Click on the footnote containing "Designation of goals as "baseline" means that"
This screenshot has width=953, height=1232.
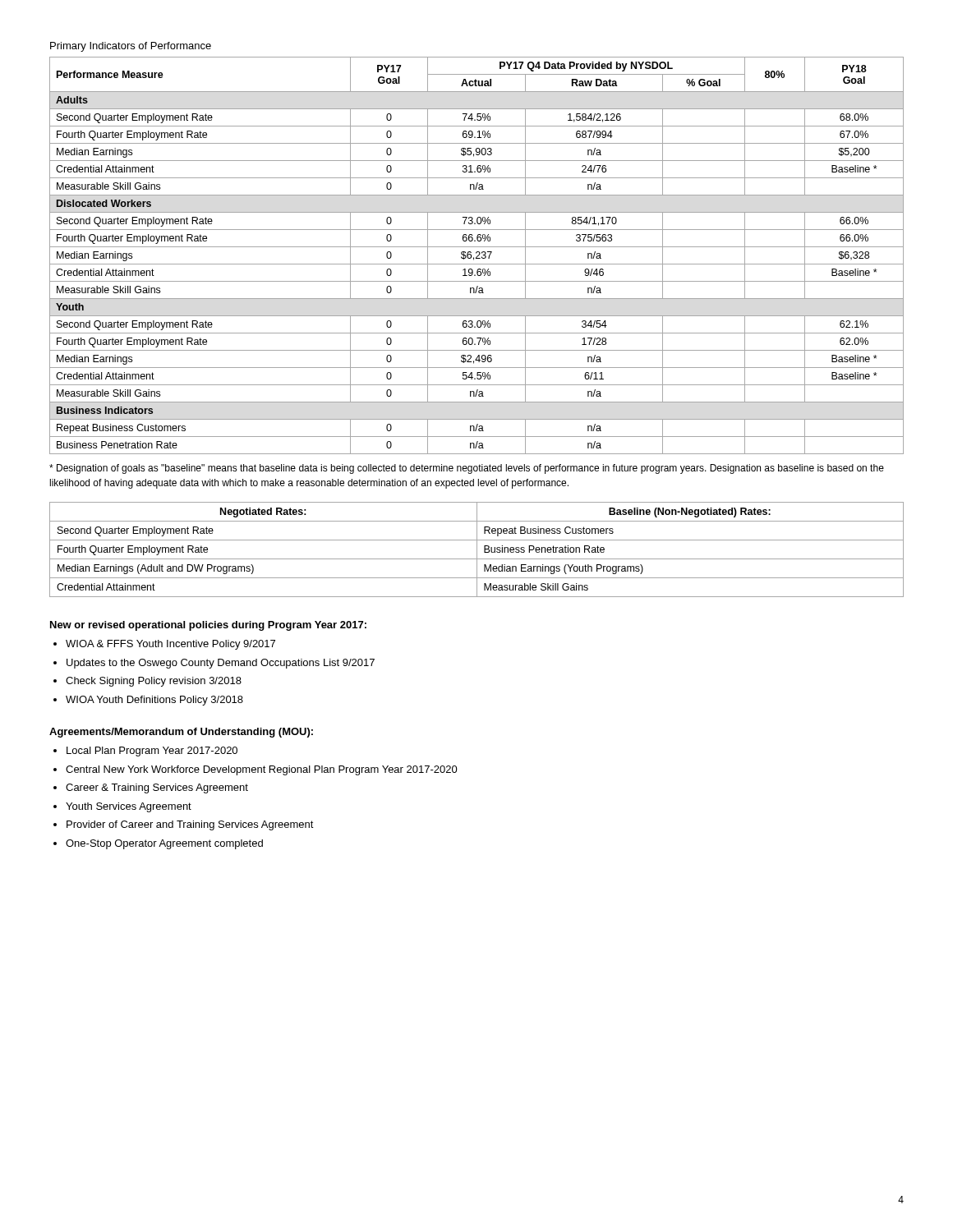coord(467,476)
